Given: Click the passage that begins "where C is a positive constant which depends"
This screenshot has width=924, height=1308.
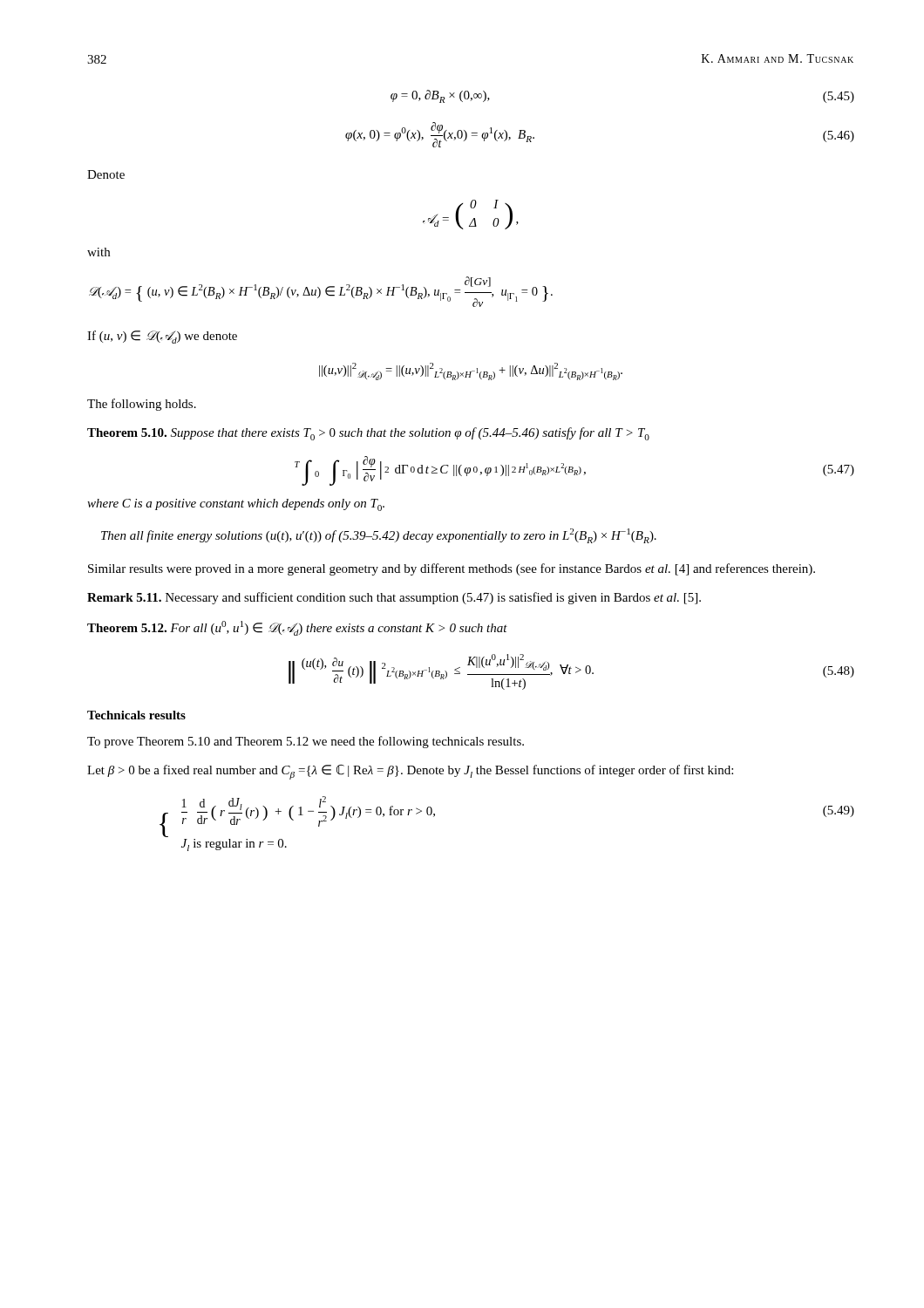Looking at the screenshot, I should (236, 504).
